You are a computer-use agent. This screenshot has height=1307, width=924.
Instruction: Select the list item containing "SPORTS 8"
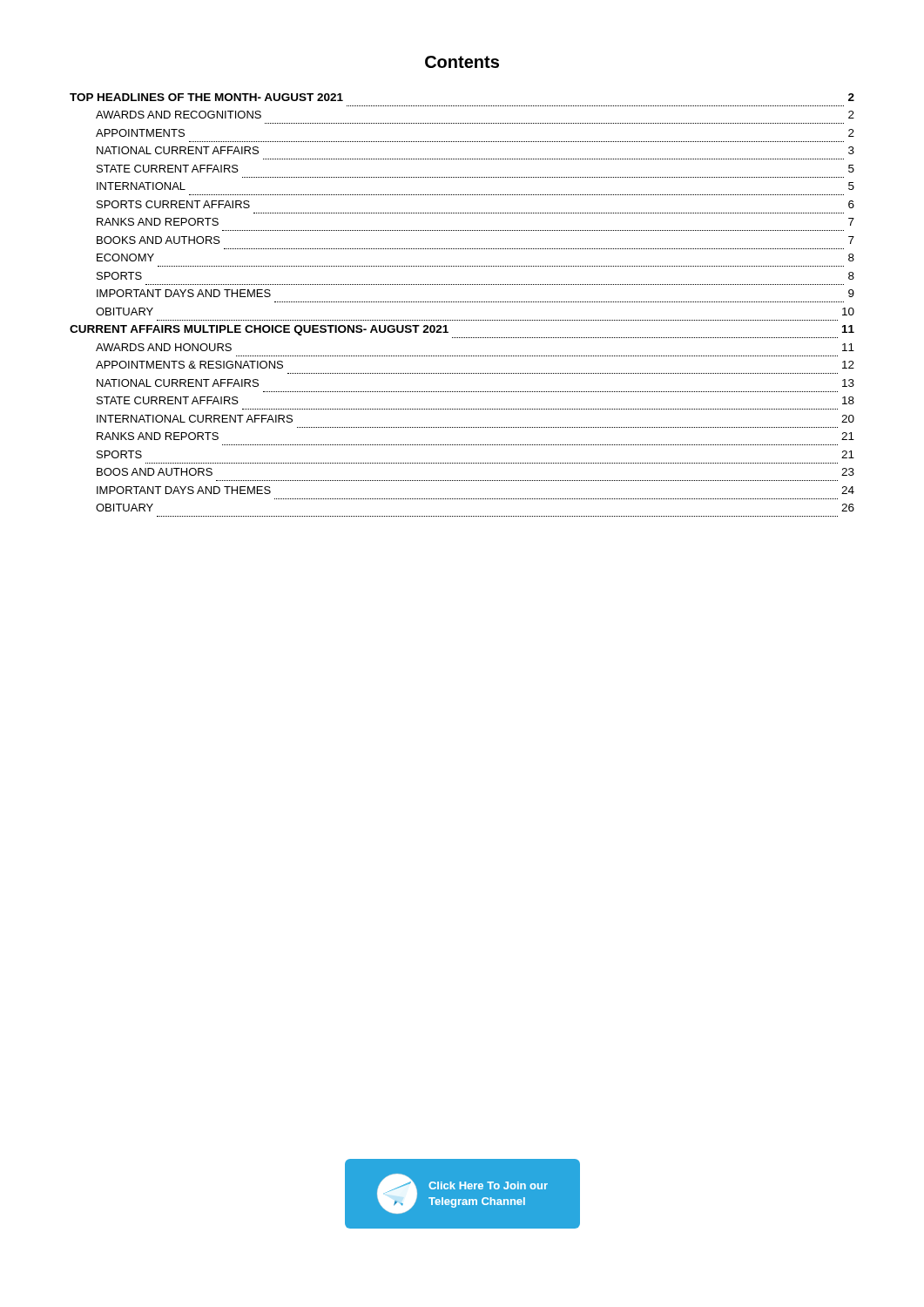click(x=462, y=276)
